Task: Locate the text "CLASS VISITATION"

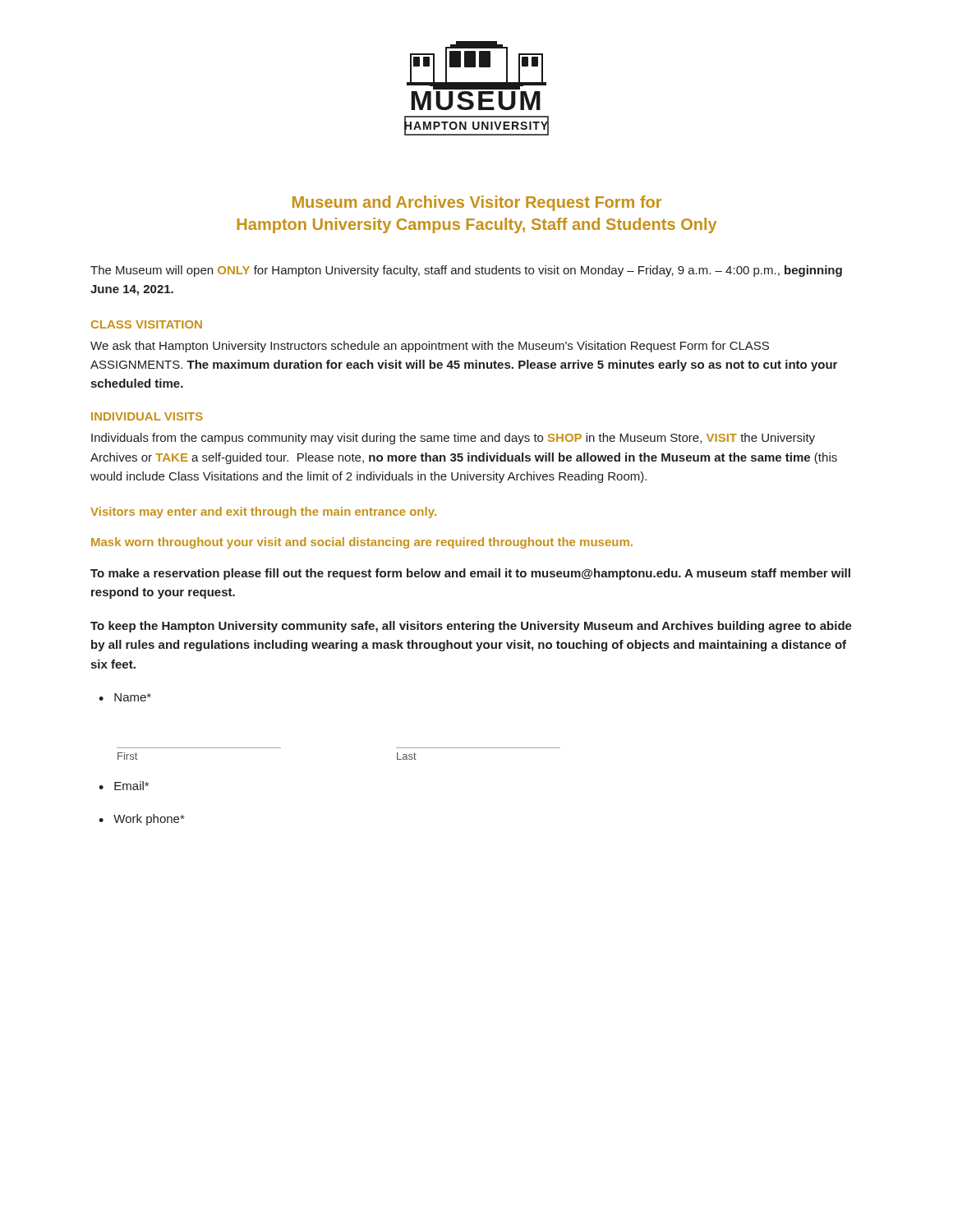Action: [x=147, y=324]
